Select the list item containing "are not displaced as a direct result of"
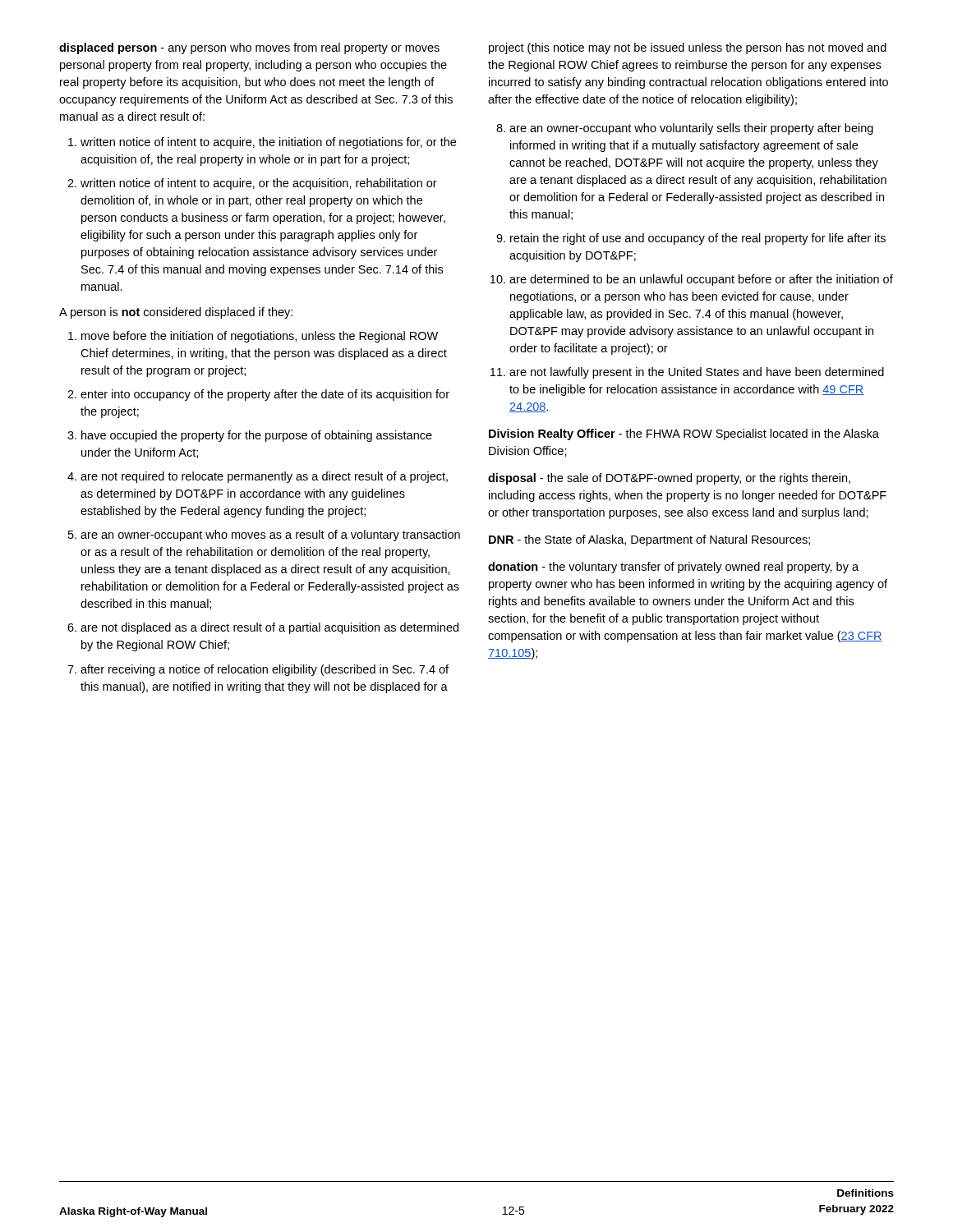The width and height of the screenshot is (953, 1232). pyautogui.click(x=270, y=637)
